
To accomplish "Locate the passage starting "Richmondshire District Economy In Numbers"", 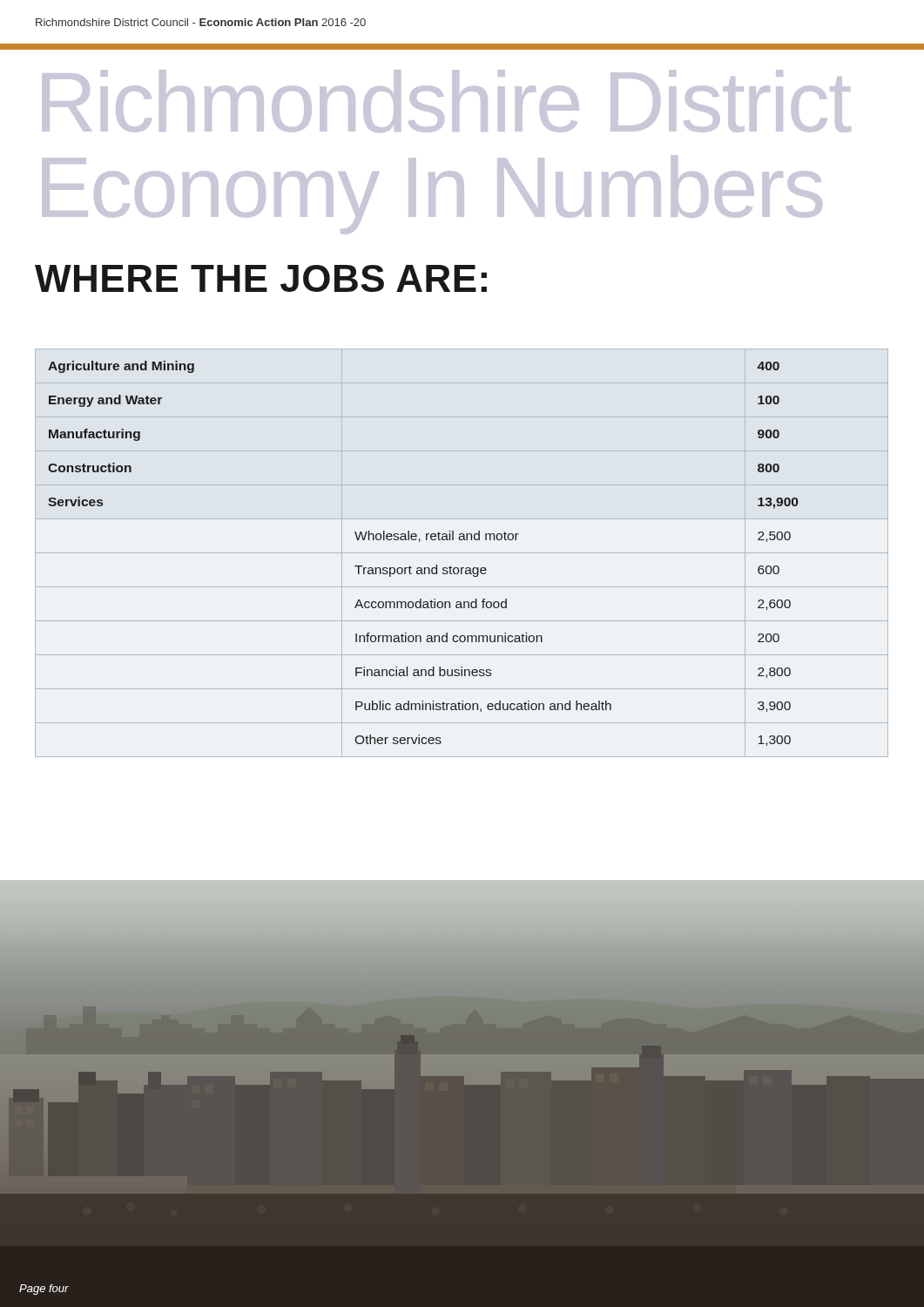I will click(x=462, y=145).
